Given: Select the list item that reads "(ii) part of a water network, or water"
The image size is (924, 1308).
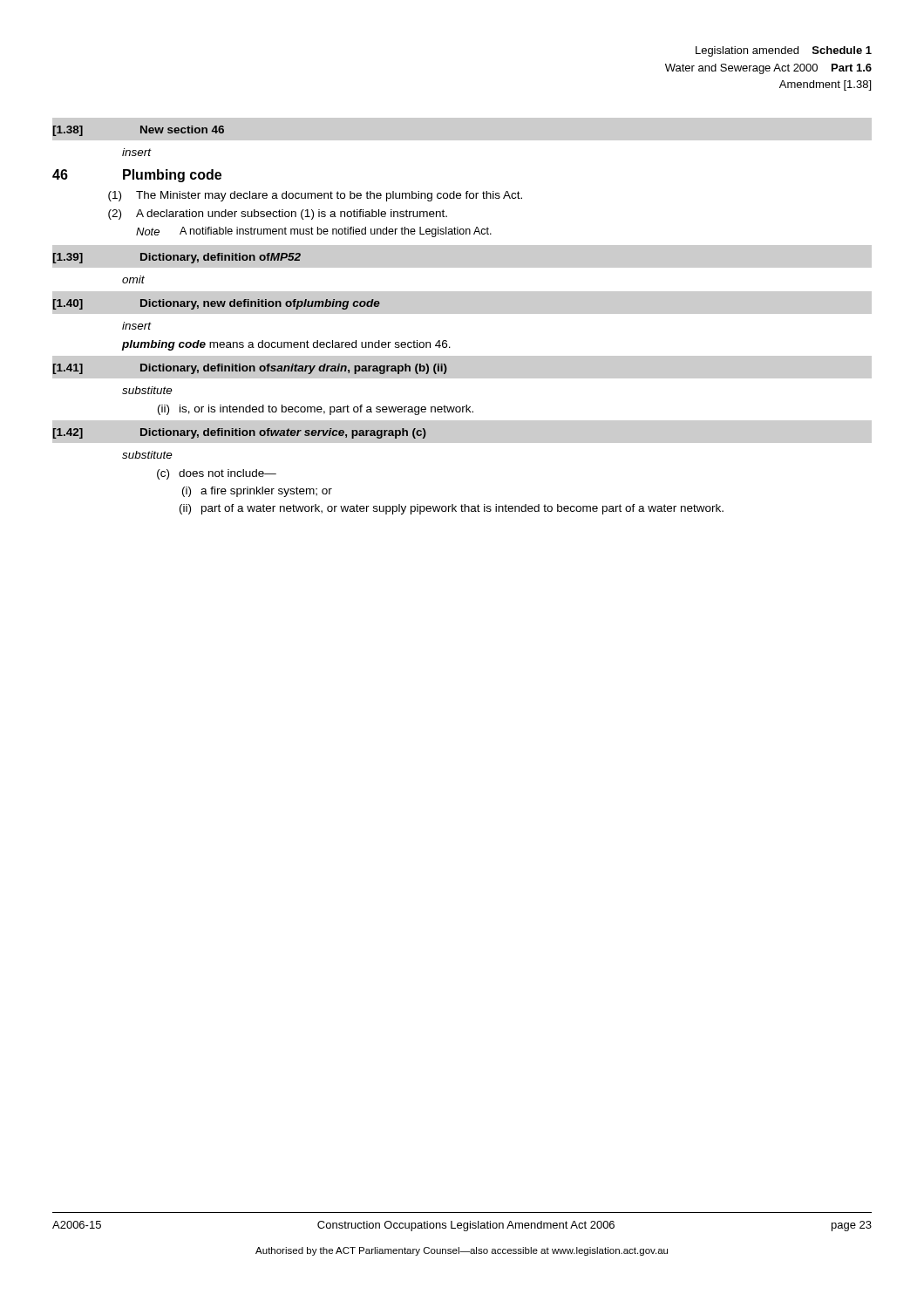Looking at the screenshot, I should click(510, 508).
